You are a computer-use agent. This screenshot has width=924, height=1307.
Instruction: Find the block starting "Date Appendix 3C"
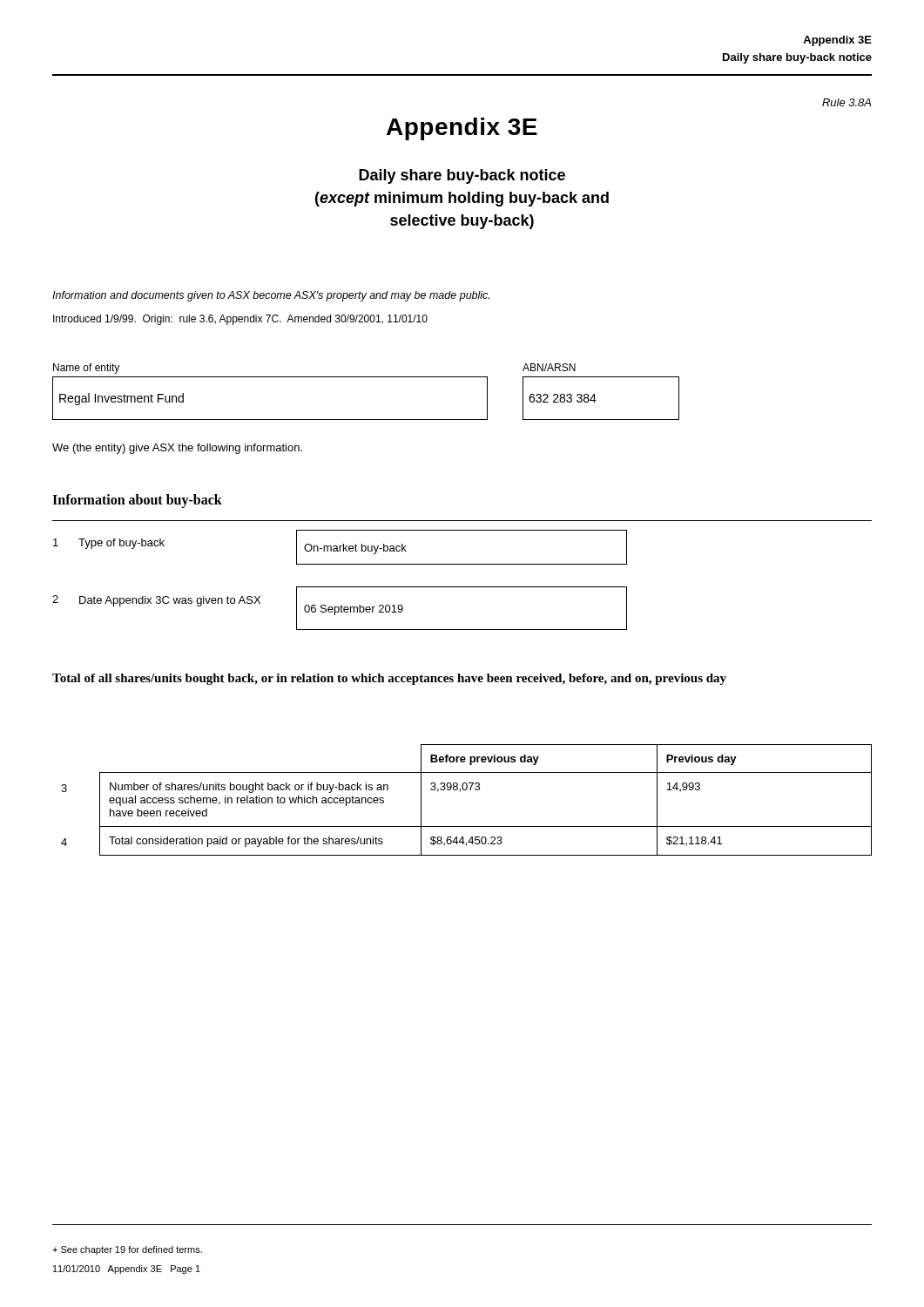[170, 600]
